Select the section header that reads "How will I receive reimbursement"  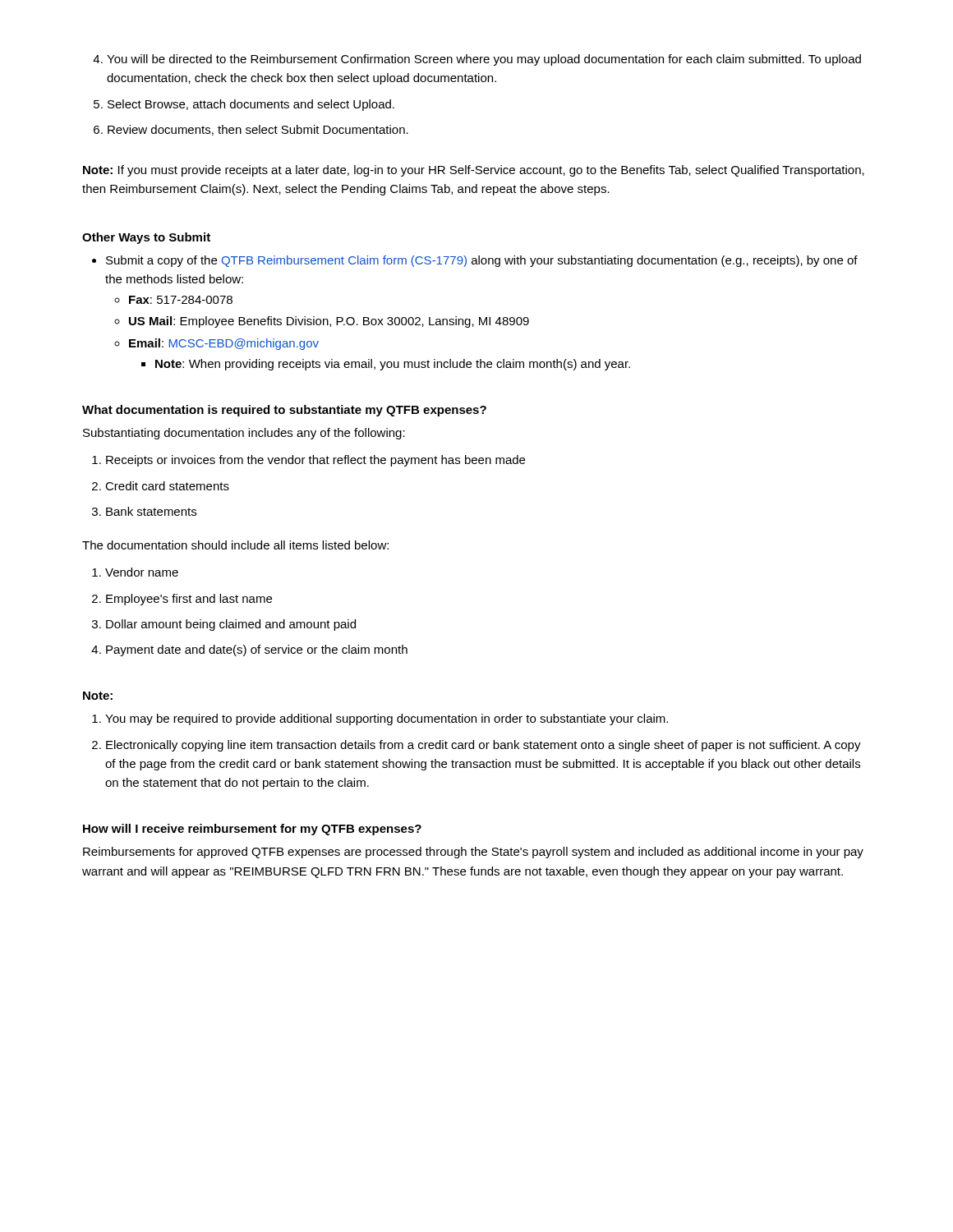252,829
